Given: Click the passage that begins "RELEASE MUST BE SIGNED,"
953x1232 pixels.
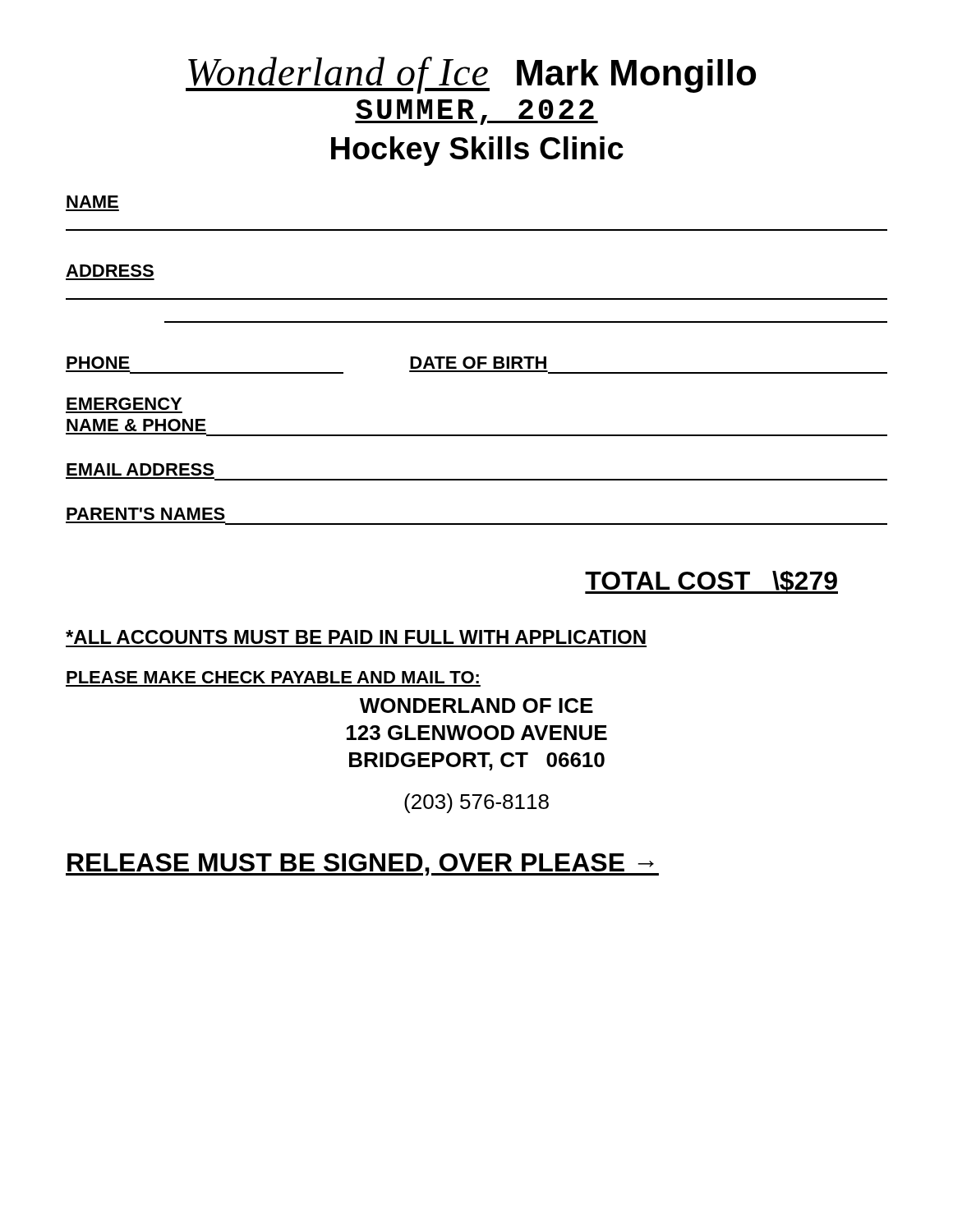Looking at the screenshot, I should point(362,863).
